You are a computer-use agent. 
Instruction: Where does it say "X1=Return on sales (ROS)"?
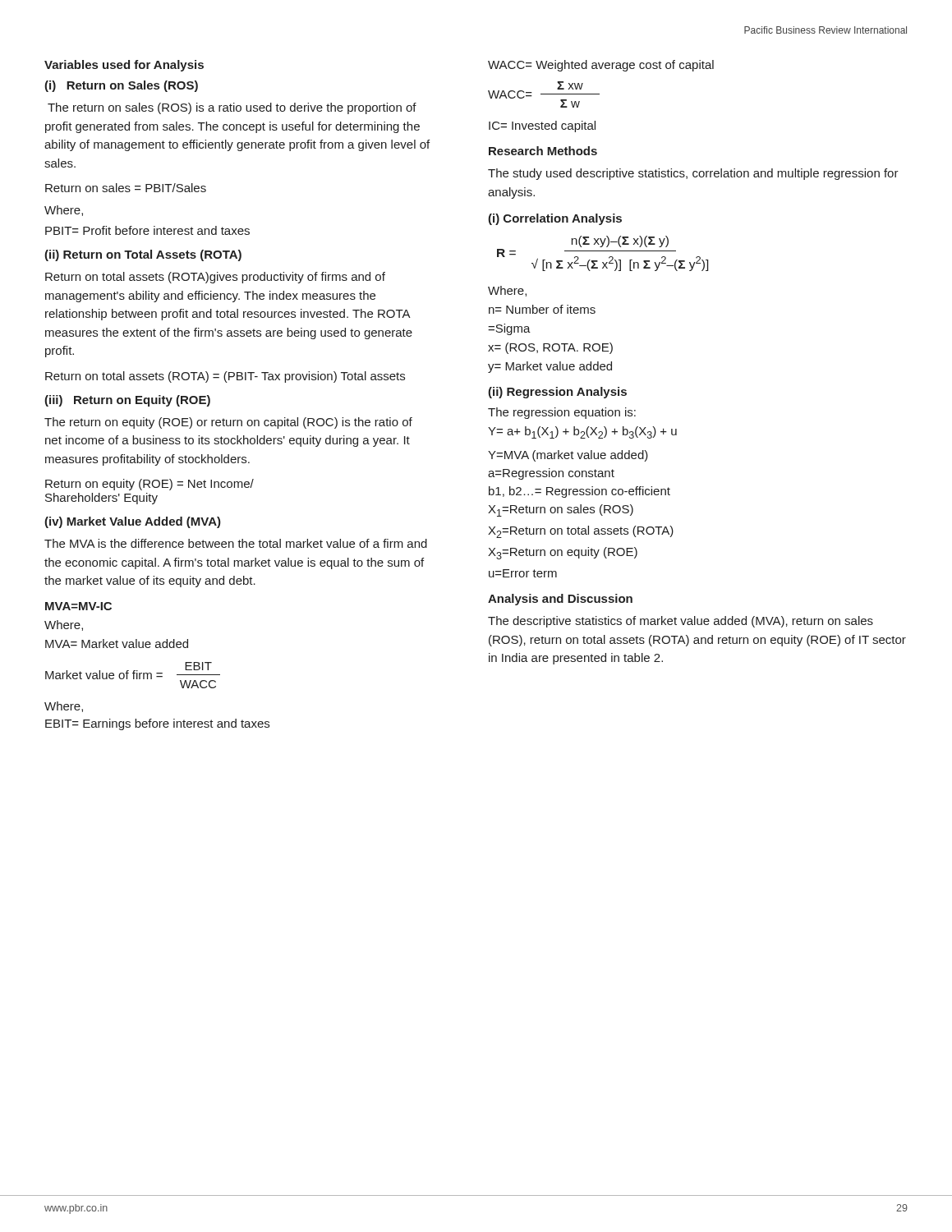click(561, 511)
